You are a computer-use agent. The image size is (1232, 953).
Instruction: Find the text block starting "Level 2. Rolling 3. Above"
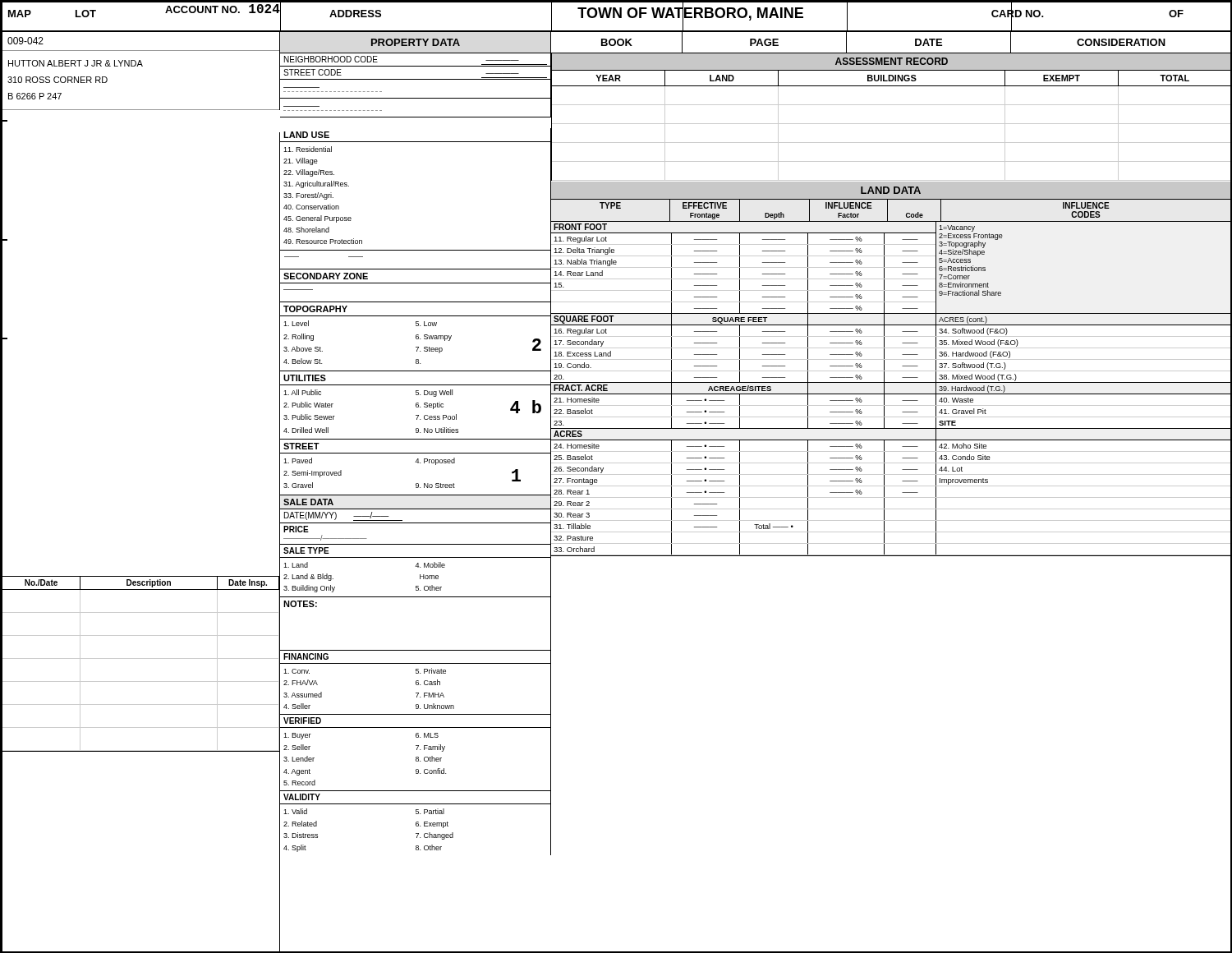415,343
